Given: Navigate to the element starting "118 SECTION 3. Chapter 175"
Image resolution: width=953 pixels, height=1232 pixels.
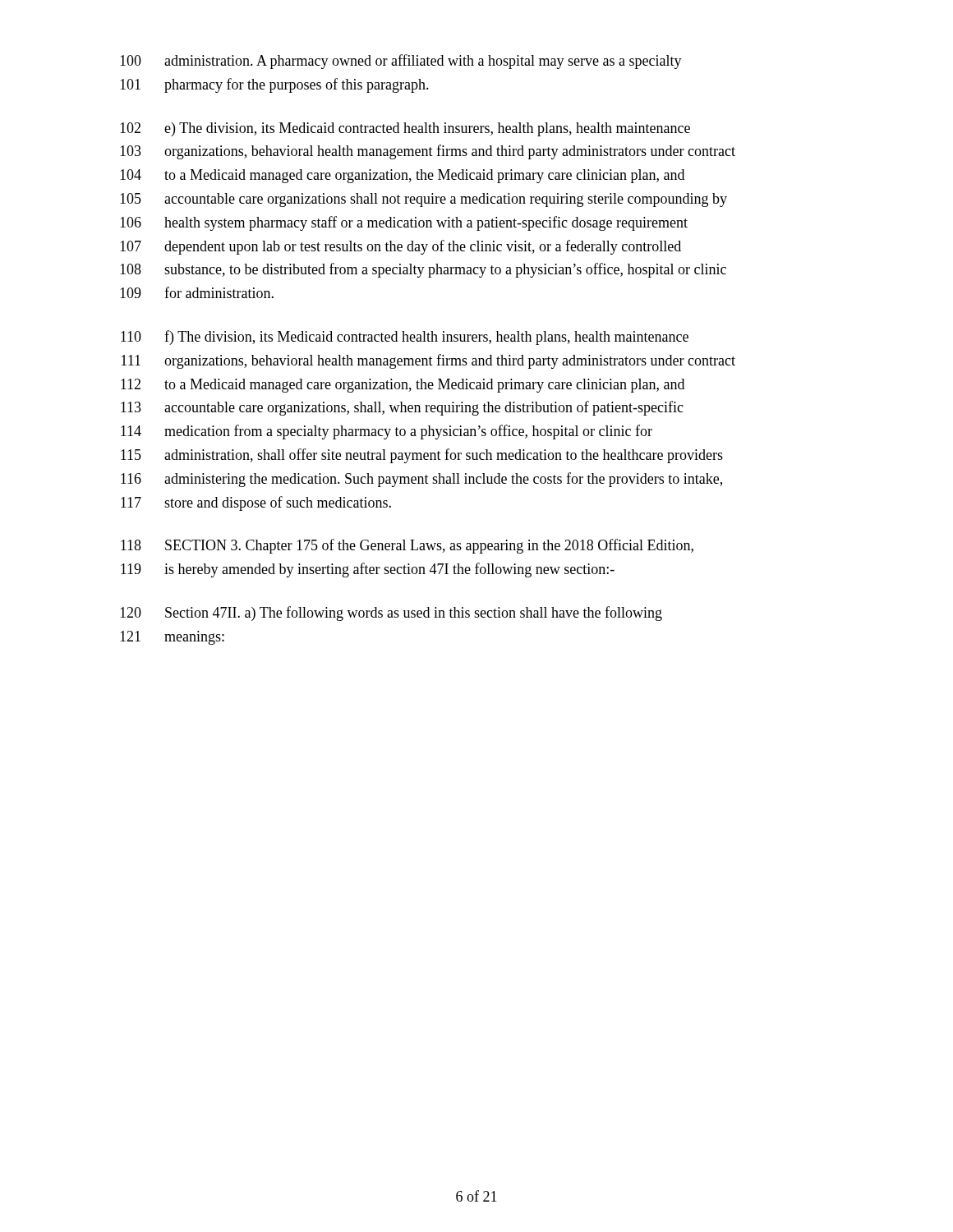Looking at the screenshot, I should tap(476, 558).
